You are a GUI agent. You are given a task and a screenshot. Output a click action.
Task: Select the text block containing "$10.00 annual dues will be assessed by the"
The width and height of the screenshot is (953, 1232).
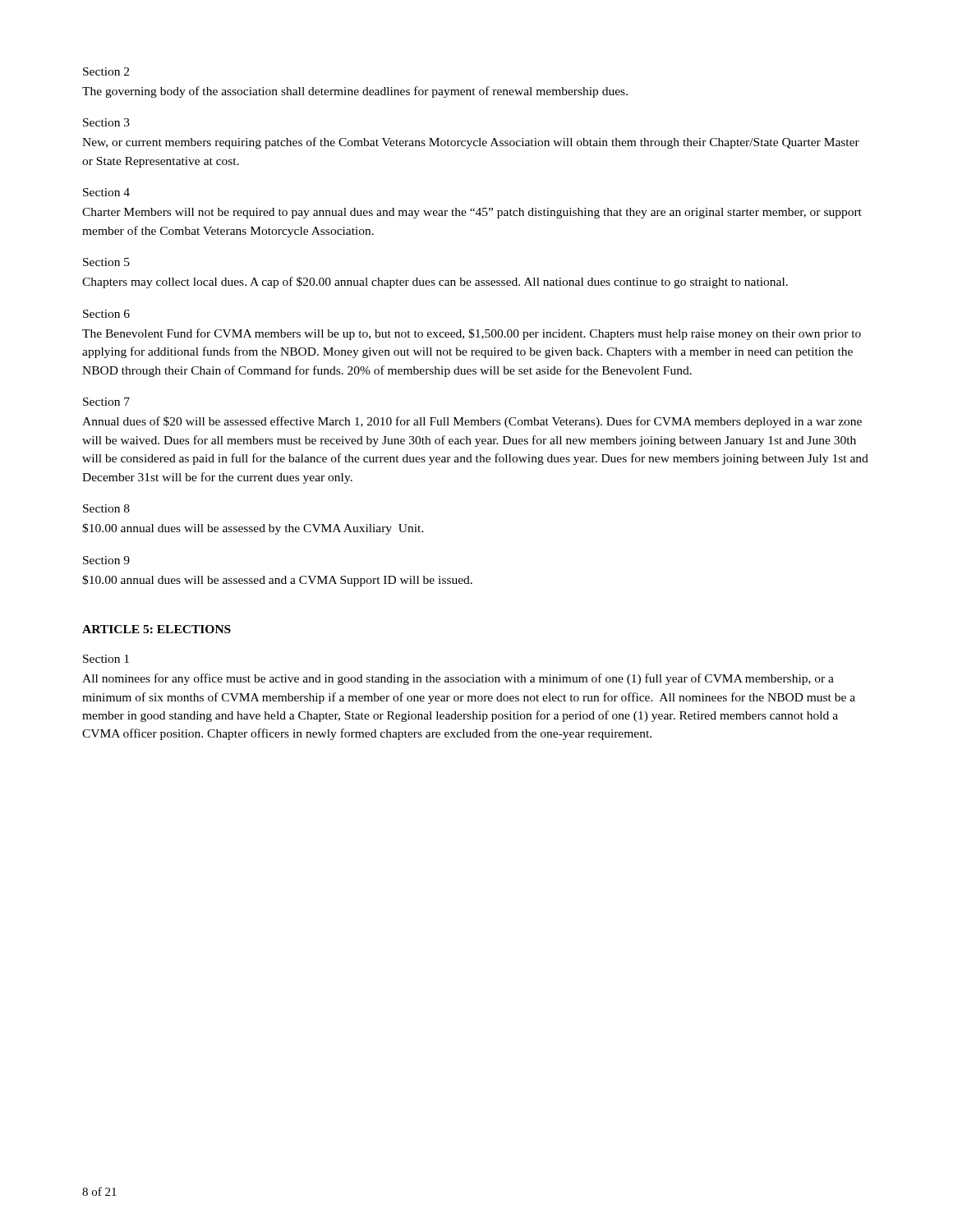[x=253, y=528]
